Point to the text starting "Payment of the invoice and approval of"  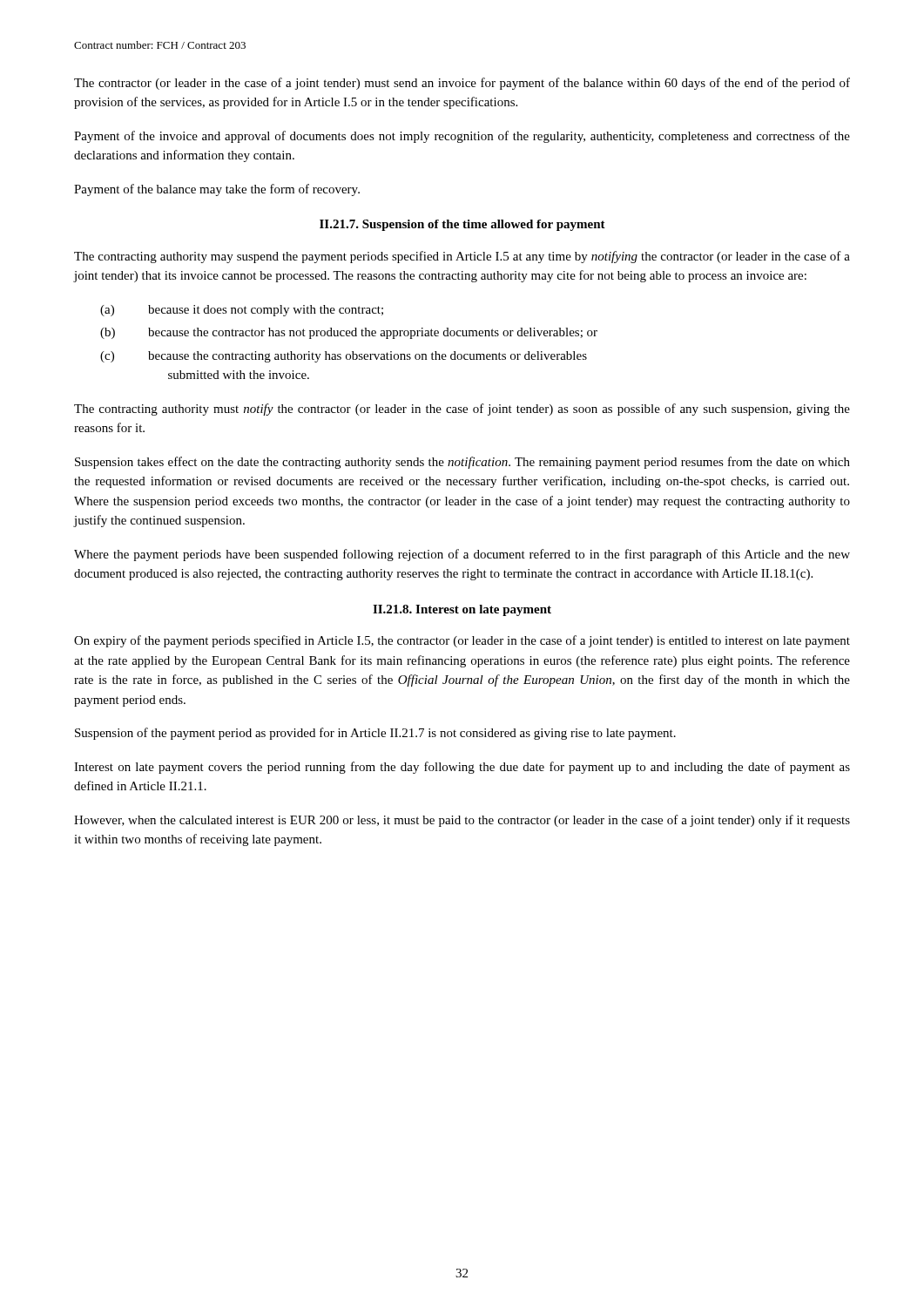click(x=462, y=145)
